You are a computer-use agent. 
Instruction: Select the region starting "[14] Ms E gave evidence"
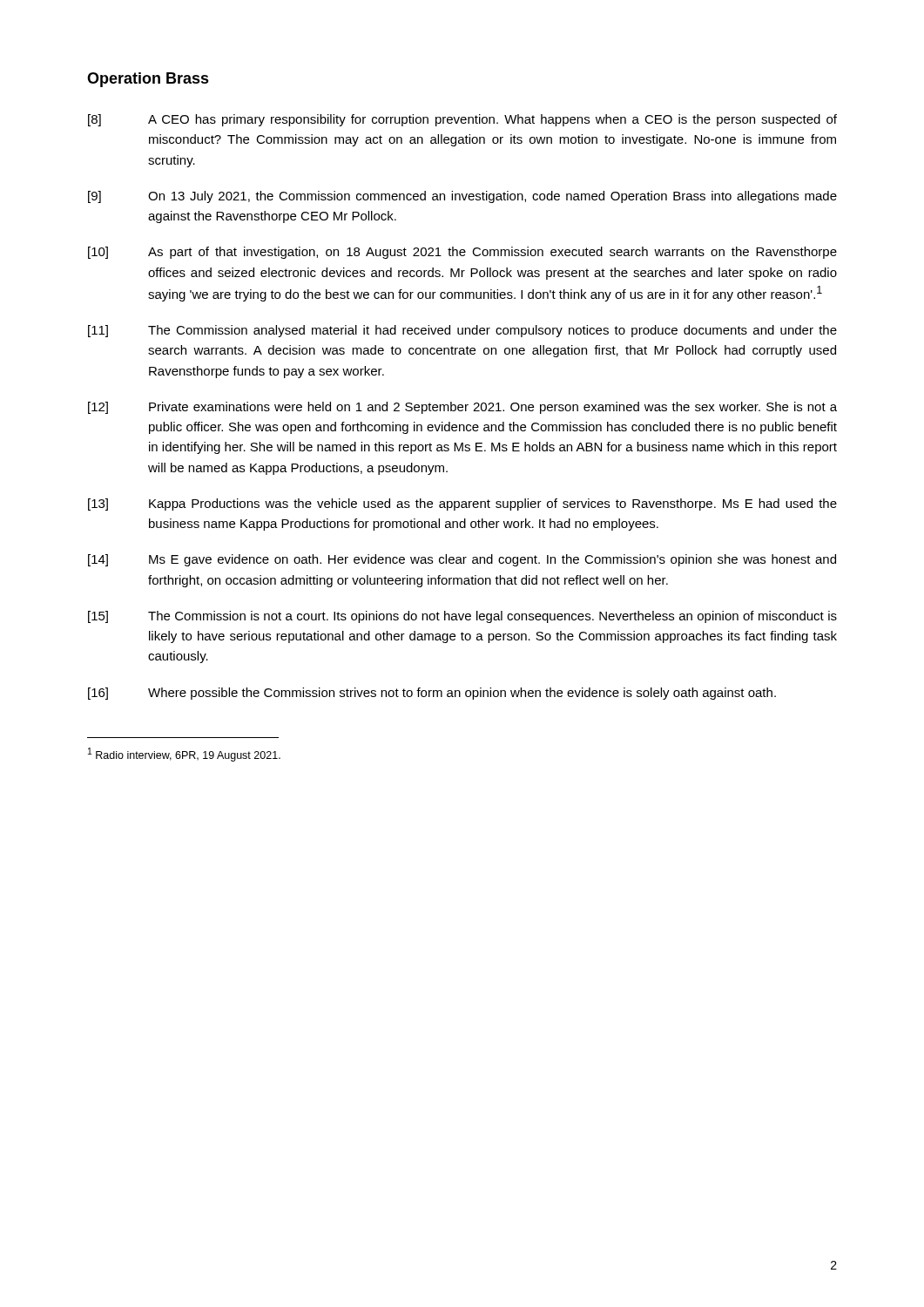click(462, 569)
